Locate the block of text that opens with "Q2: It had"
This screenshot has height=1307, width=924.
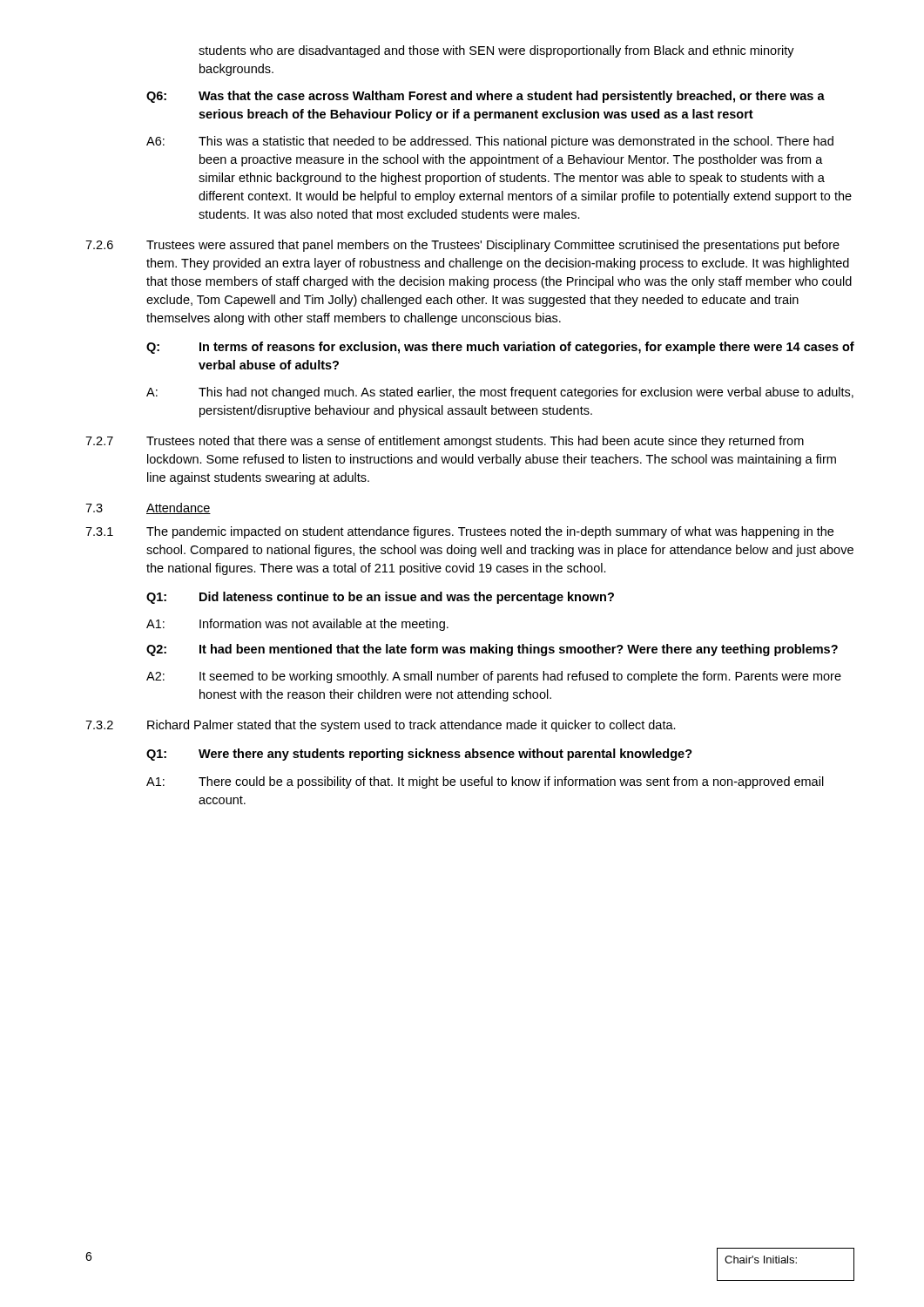500,650
